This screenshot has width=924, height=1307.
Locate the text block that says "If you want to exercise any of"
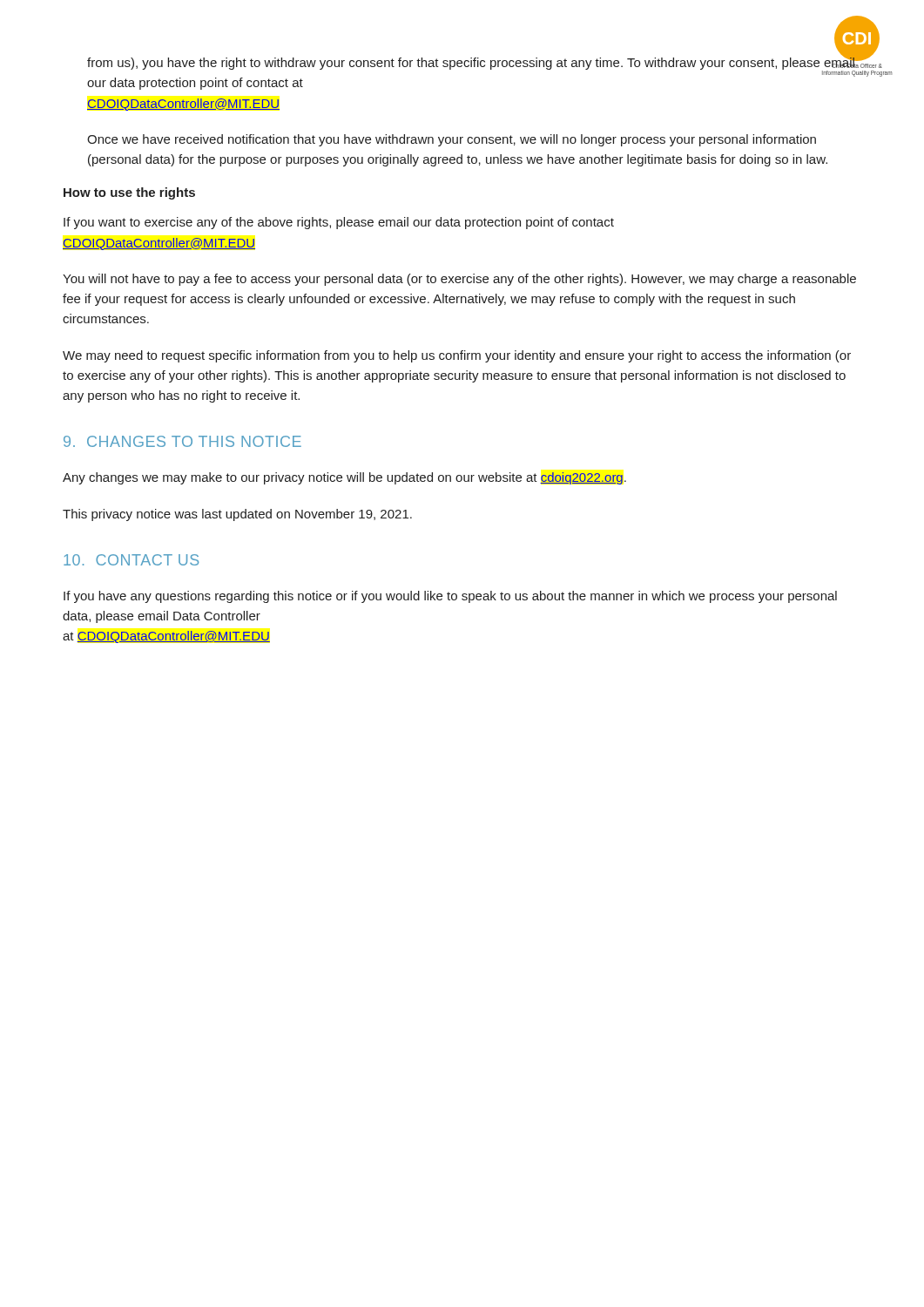click(x=338, y=232)
